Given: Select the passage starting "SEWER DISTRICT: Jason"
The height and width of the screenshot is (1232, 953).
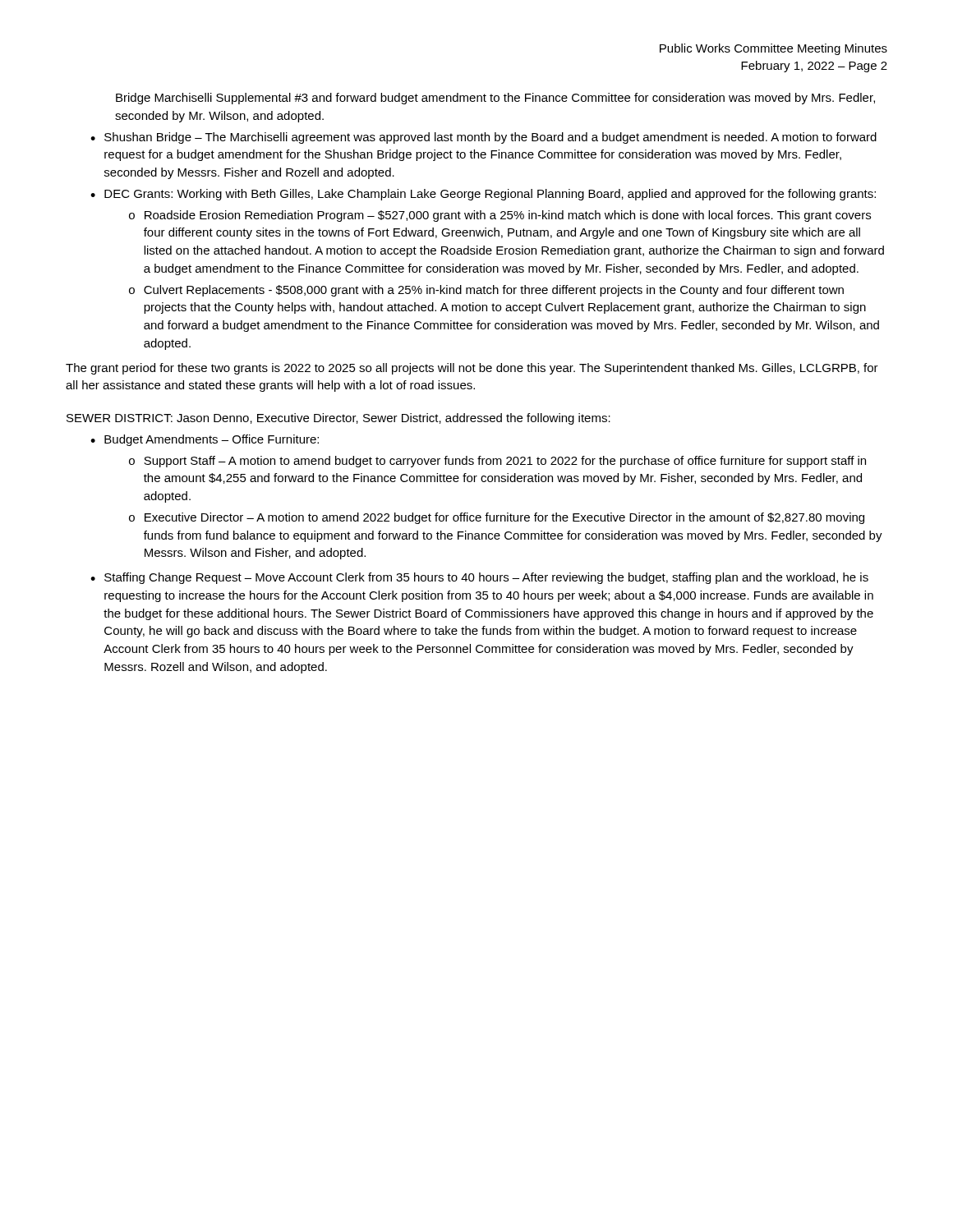Looking at the screenshot, I should click(338, 418).
